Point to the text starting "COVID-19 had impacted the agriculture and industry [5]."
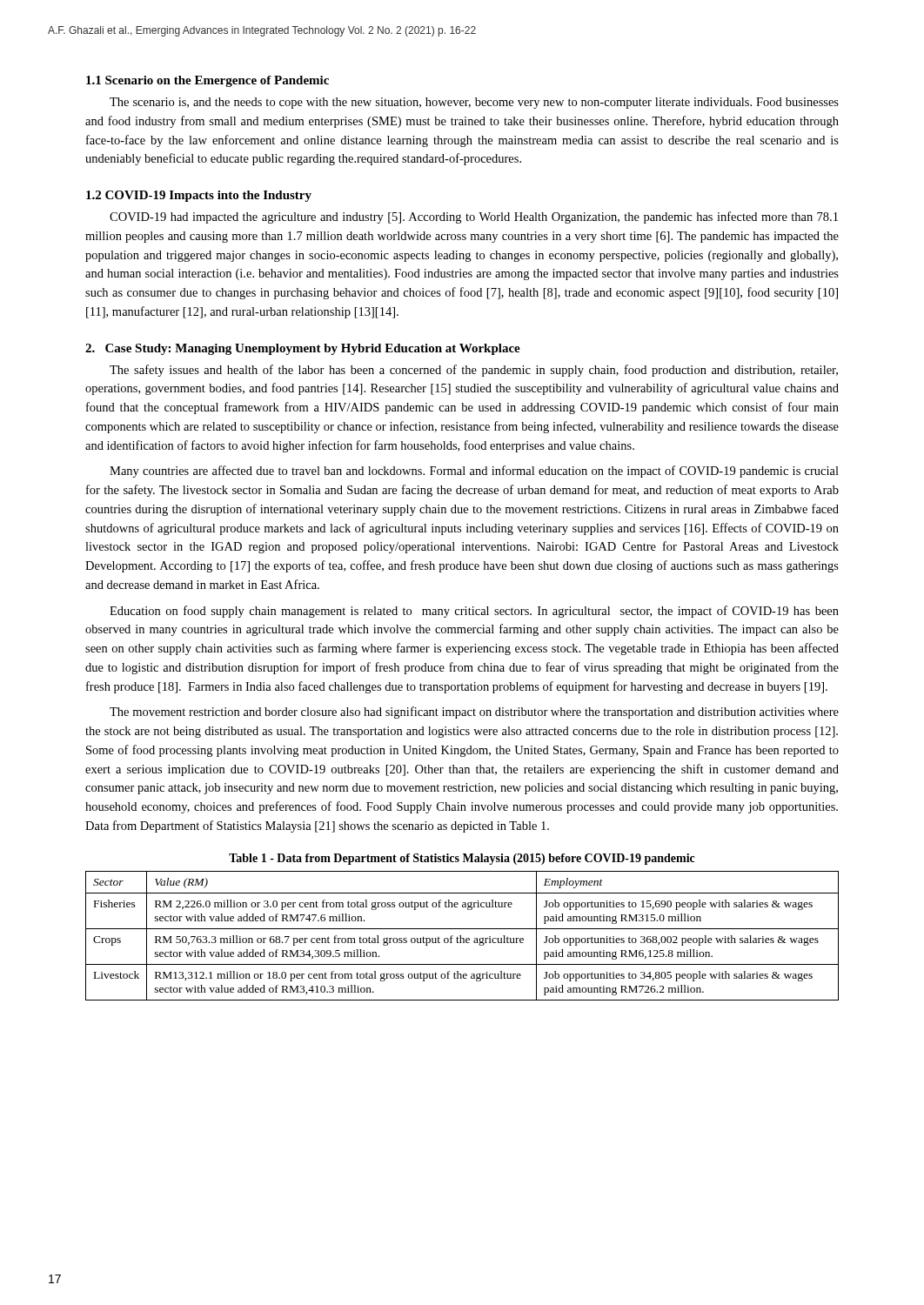Viewport: 924px width, 1305px height. coord(462,265)
